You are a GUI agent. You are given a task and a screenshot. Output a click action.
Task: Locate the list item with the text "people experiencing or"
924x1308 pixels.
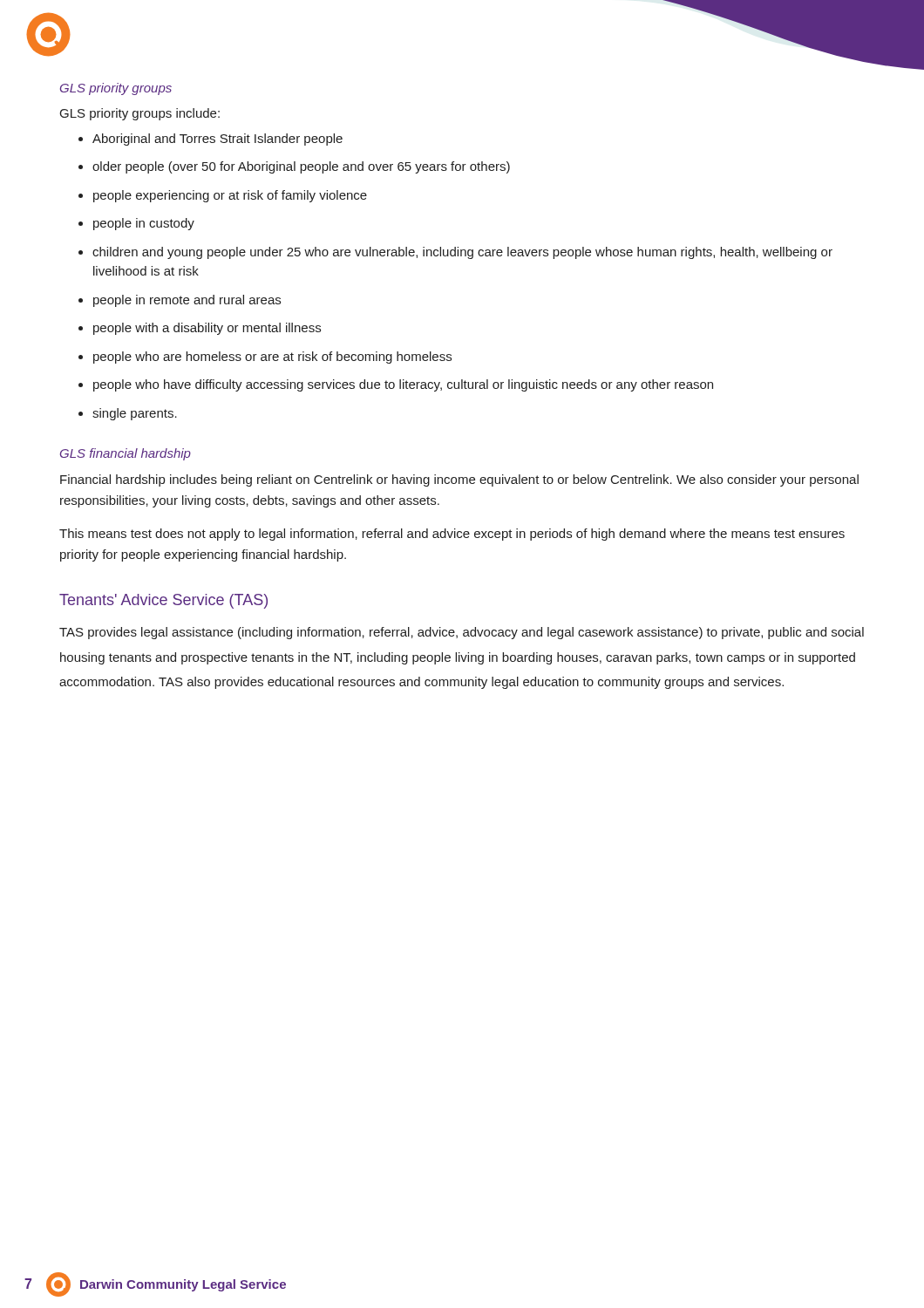pos(230,194)
